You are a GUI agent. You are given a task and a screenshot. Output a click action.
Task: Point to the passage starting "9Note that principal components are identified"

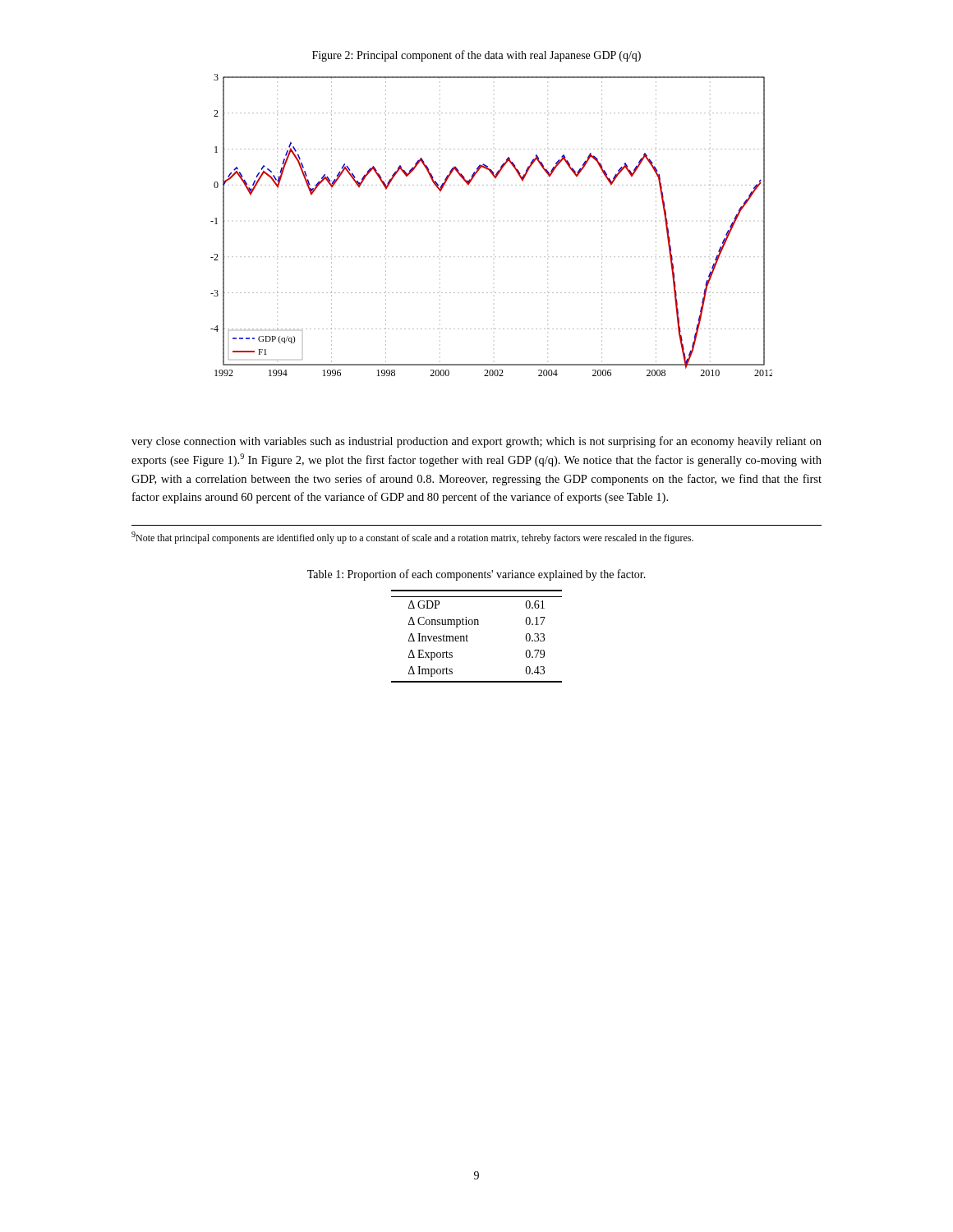pyautogui.click(x=413, y=536)
